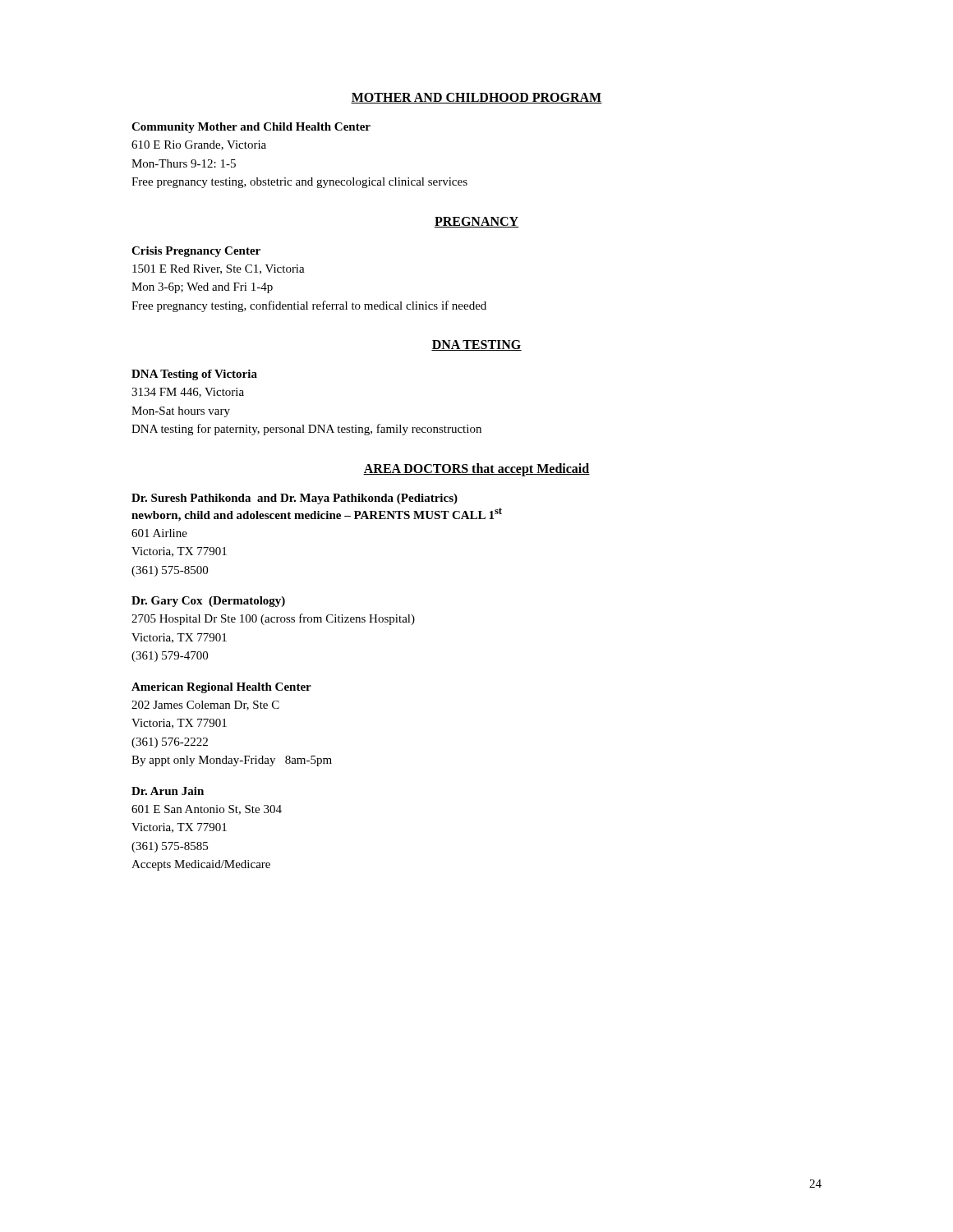Navigate to the element starting "MOTHER AND CHILDHOOD PROGRAM"
953x1232 pixels.
pos(476,97)
